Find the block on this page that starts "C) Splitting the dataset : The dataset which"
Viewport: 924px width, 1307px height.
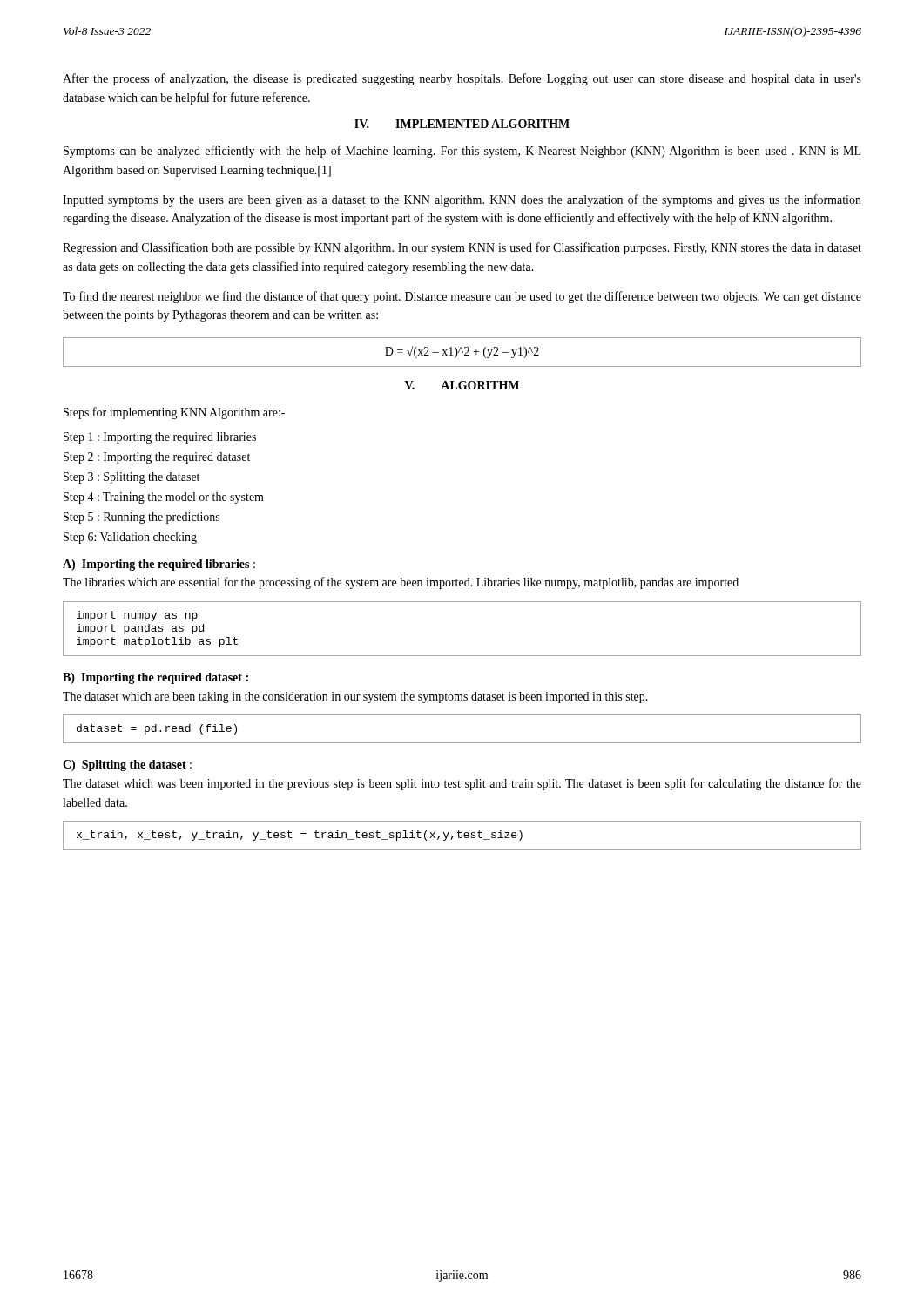click(x=462, y=784)
